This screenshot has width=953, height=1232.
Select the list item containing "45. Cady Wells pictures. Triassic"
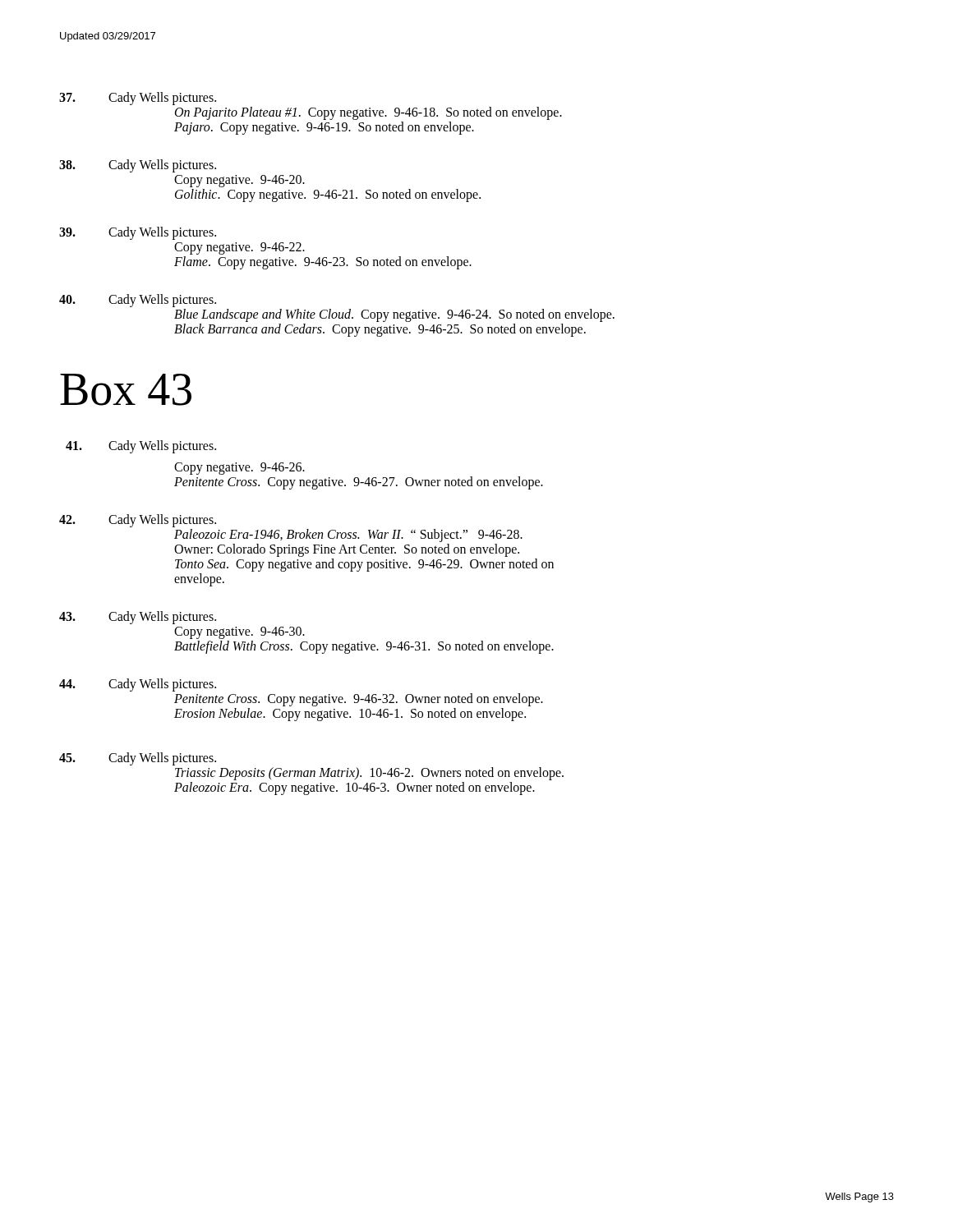[476, 773]
